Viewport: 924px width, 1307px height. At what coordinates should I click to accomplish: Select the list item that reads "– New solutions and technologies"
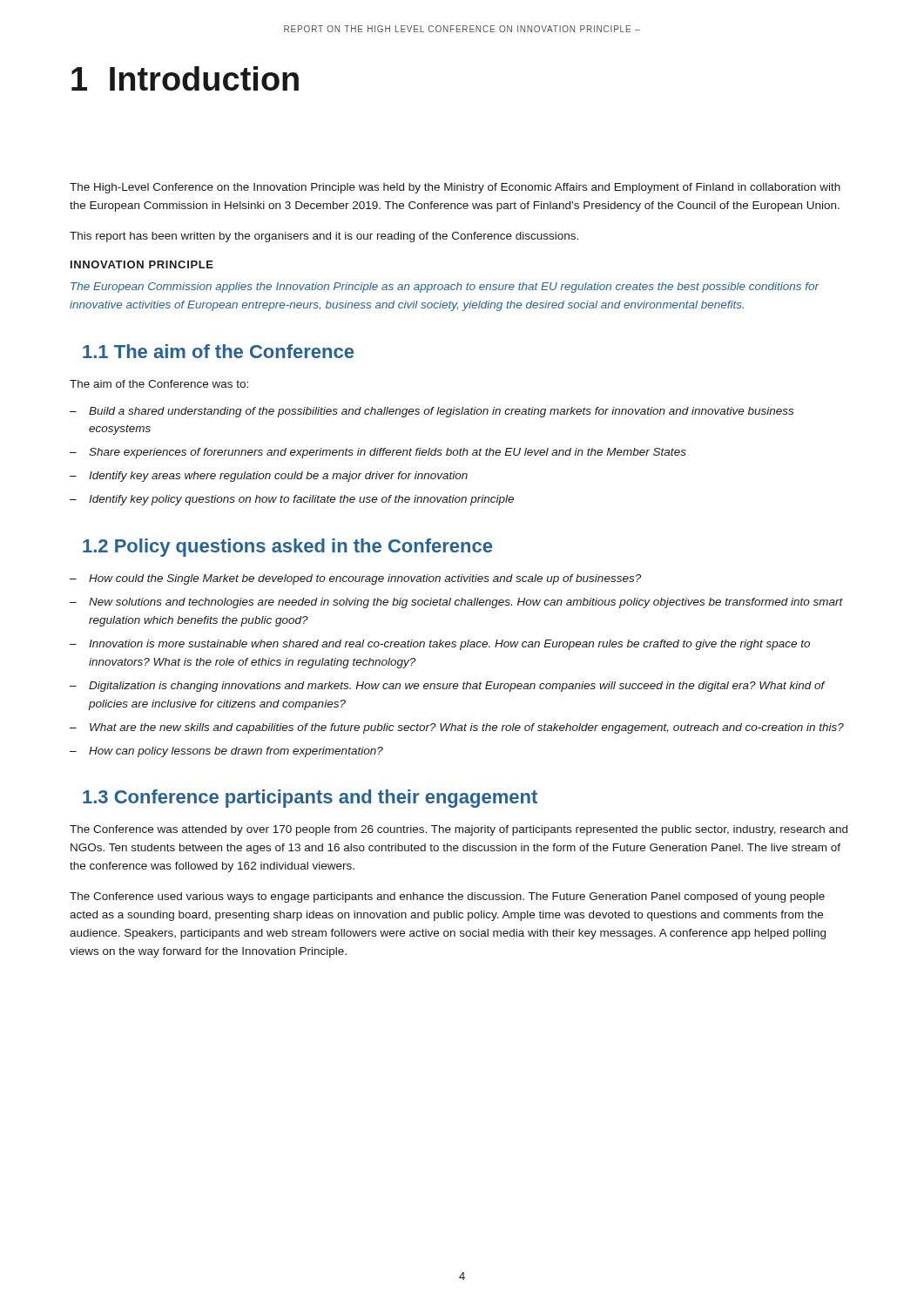click(x=462, y=612)
